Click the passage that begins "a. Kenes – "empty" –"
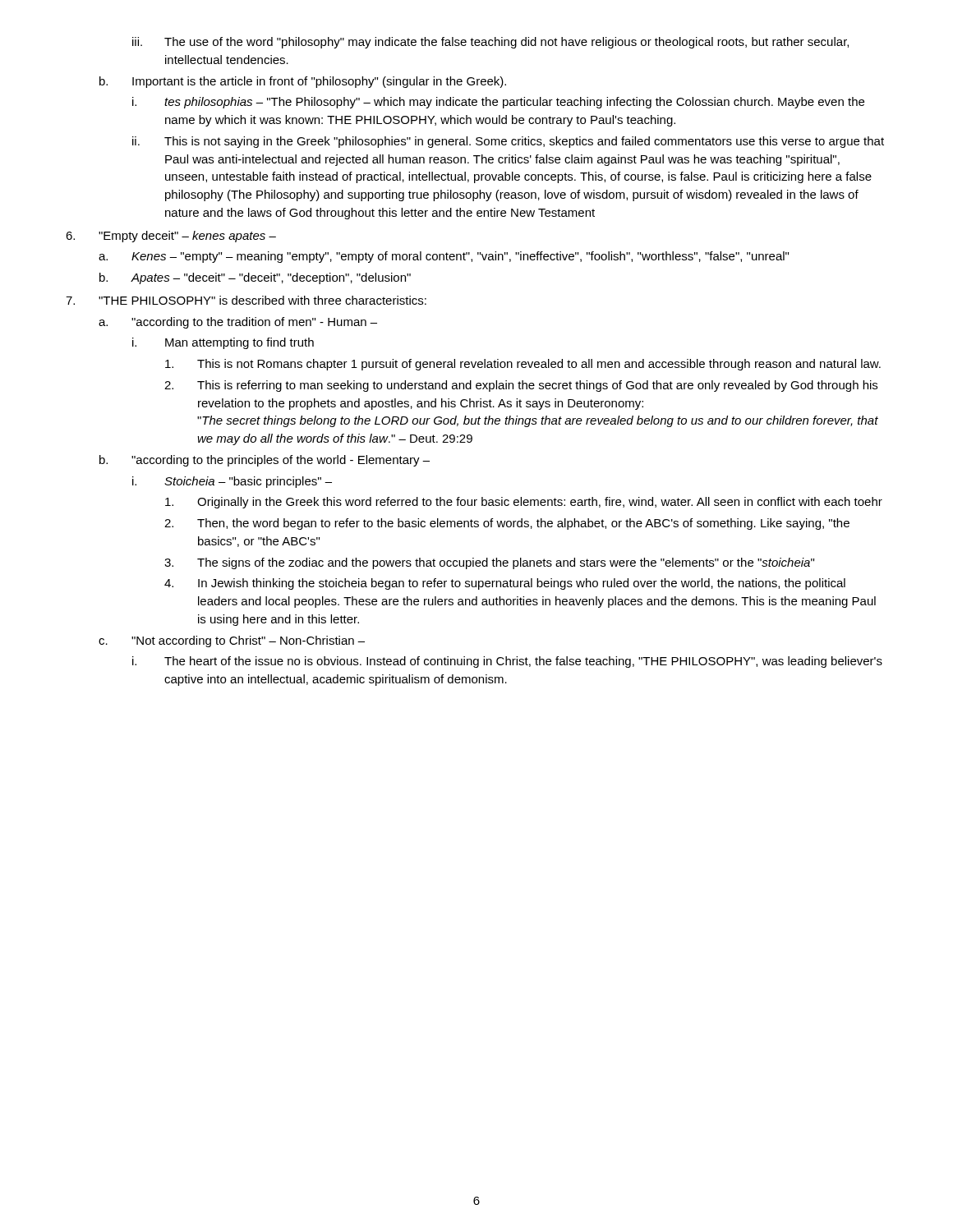 [x=493, y=256]
